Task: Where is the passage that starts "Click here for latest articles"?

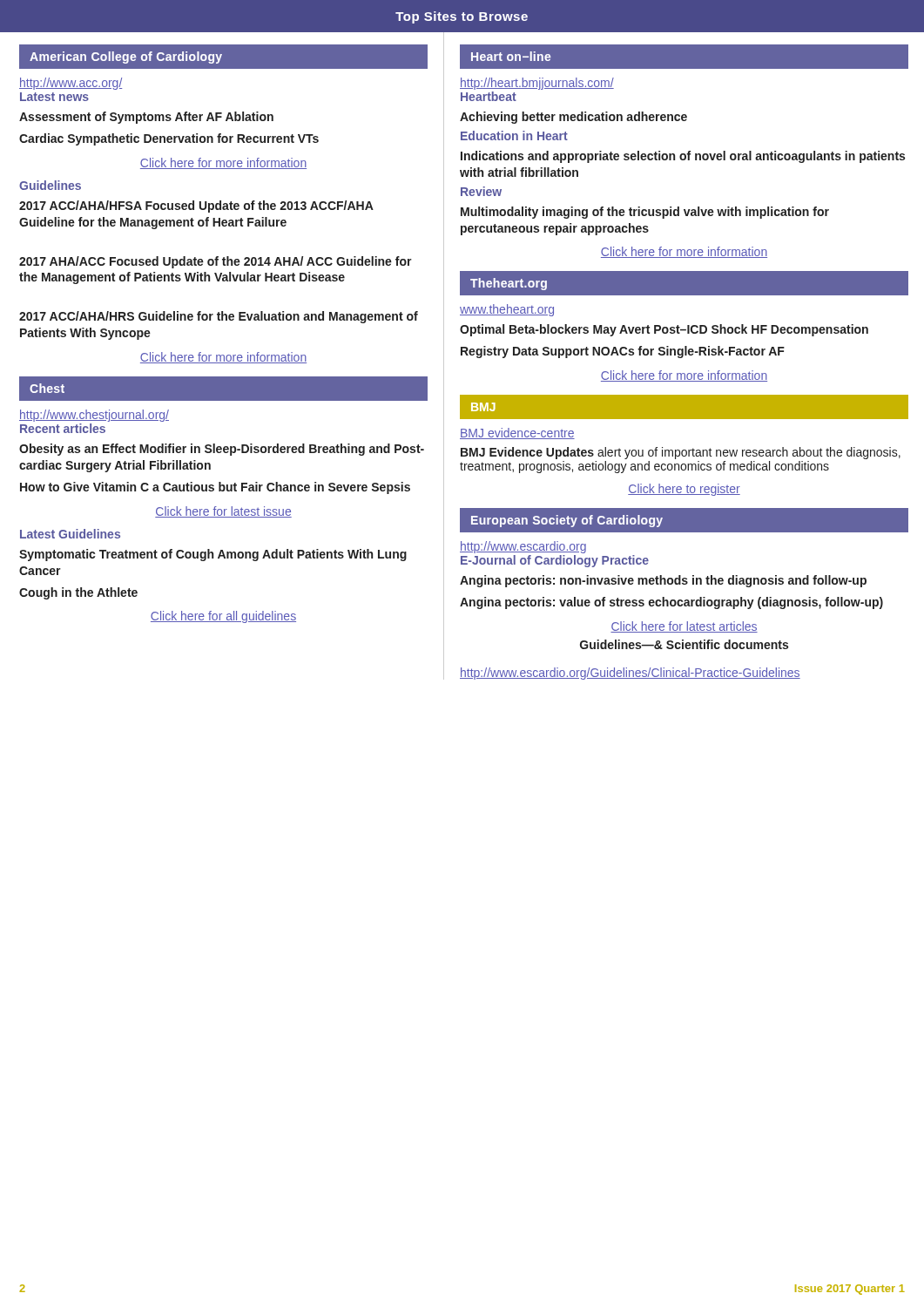Action: click(x=684, y=636)
